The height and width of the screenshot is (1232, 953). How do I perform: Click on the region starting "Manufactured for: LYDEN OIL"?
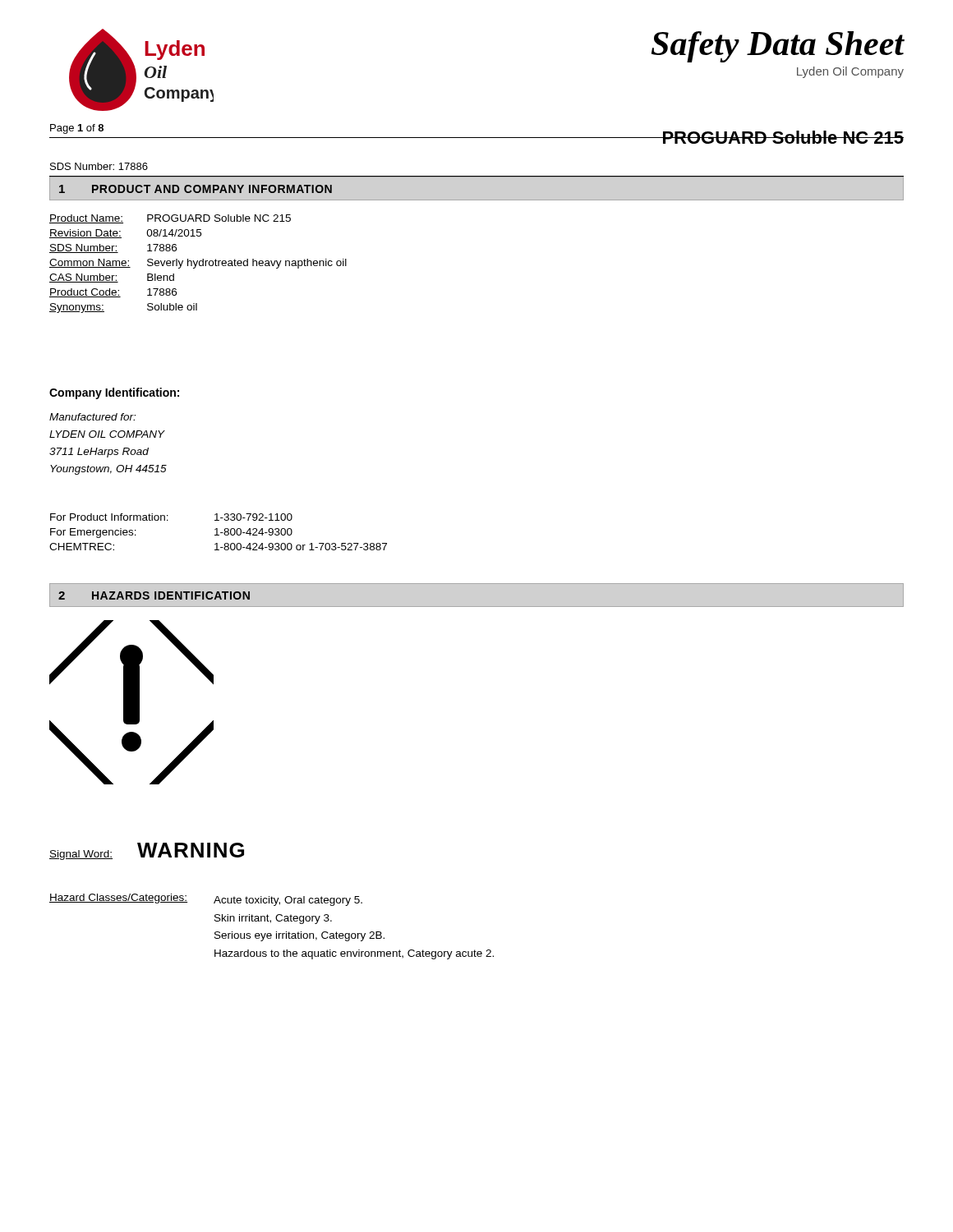pyautogui.click(x=108, y=443)
